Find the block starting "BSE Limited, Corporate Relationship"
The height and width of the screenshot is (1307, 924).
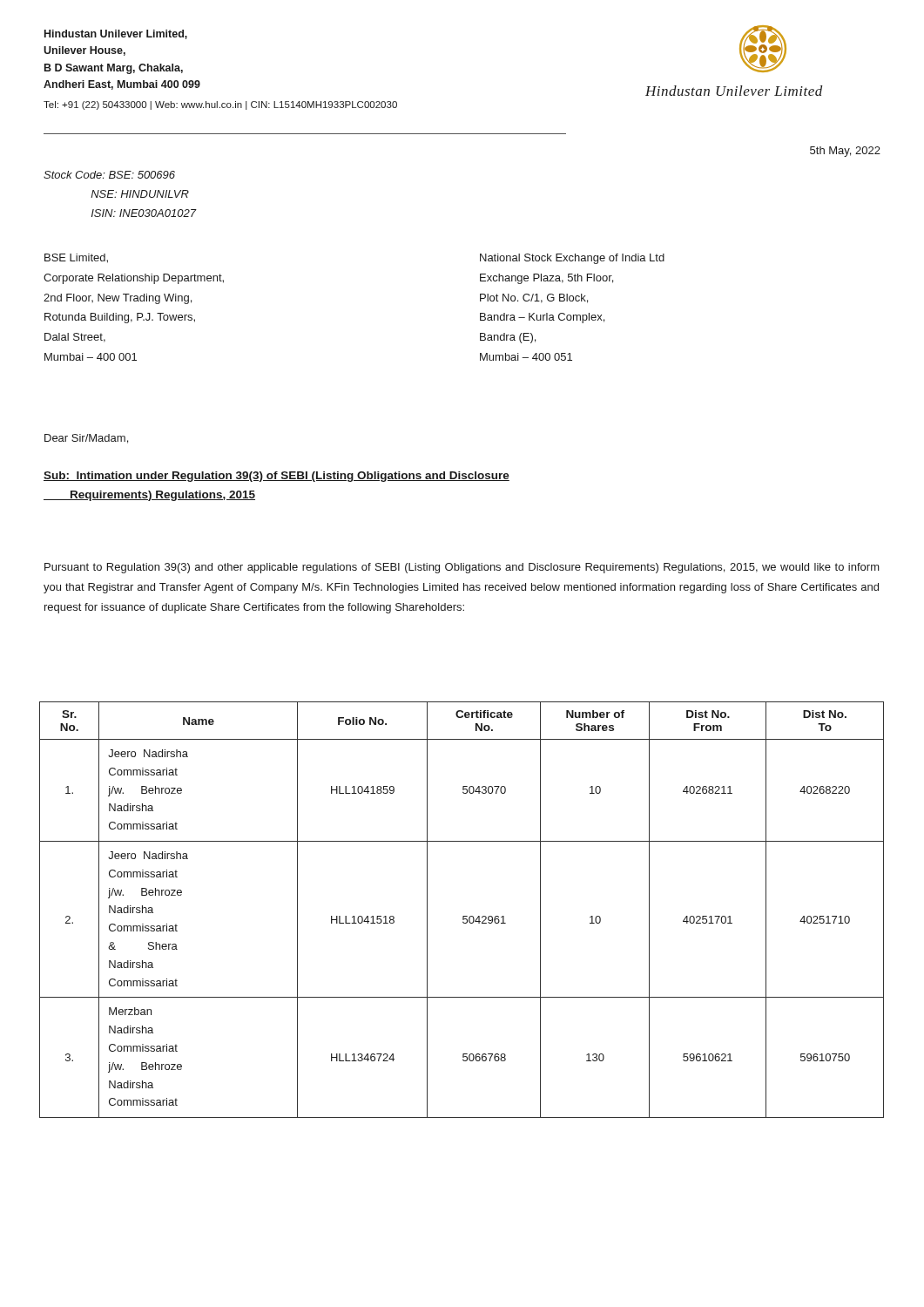[134, 307]
